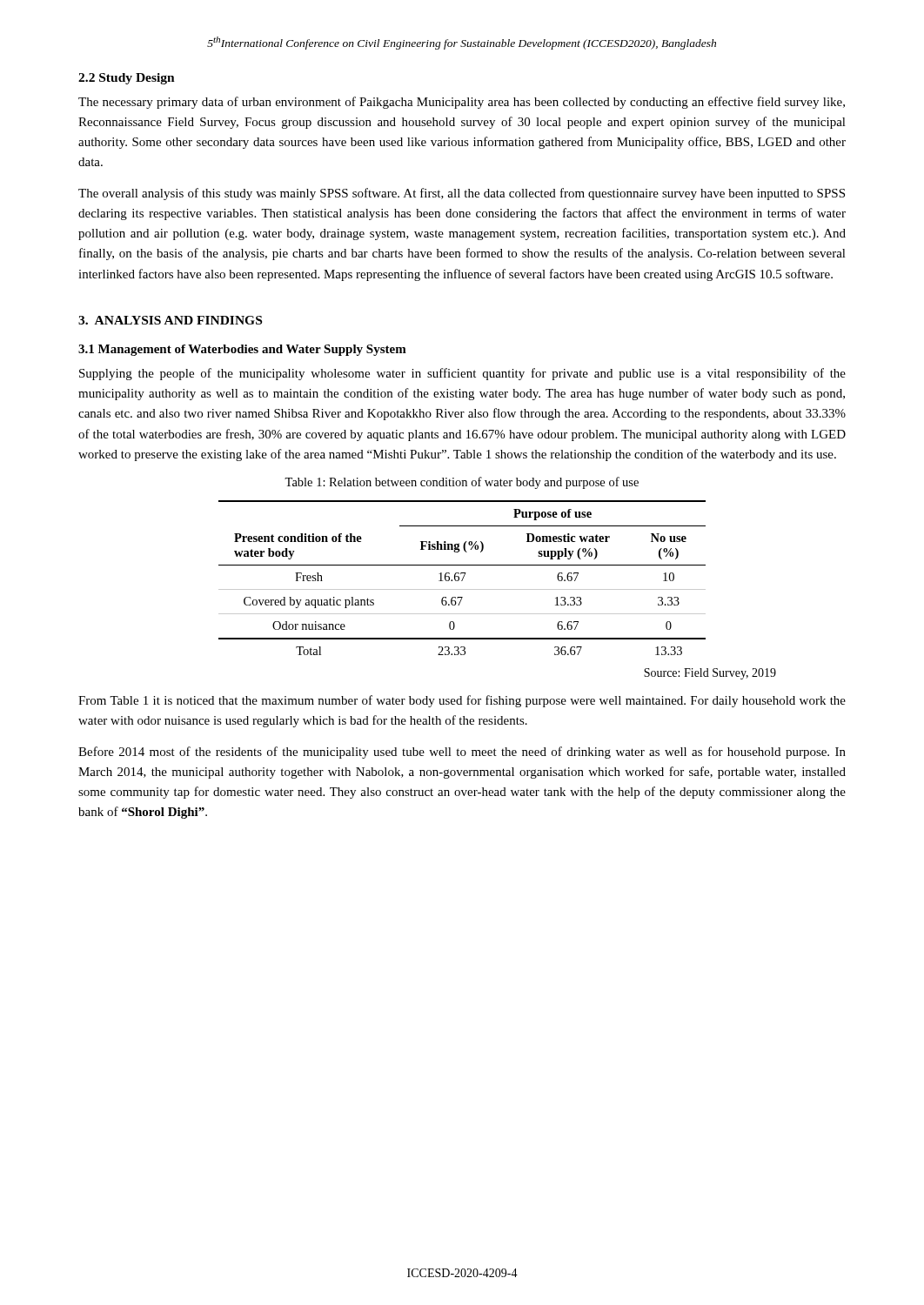Screen dimensions: 1305x924
Task: Find the caption containing "Source: Field Survey, 2019"
Action: pyautogui.click(x=710, y=673)
